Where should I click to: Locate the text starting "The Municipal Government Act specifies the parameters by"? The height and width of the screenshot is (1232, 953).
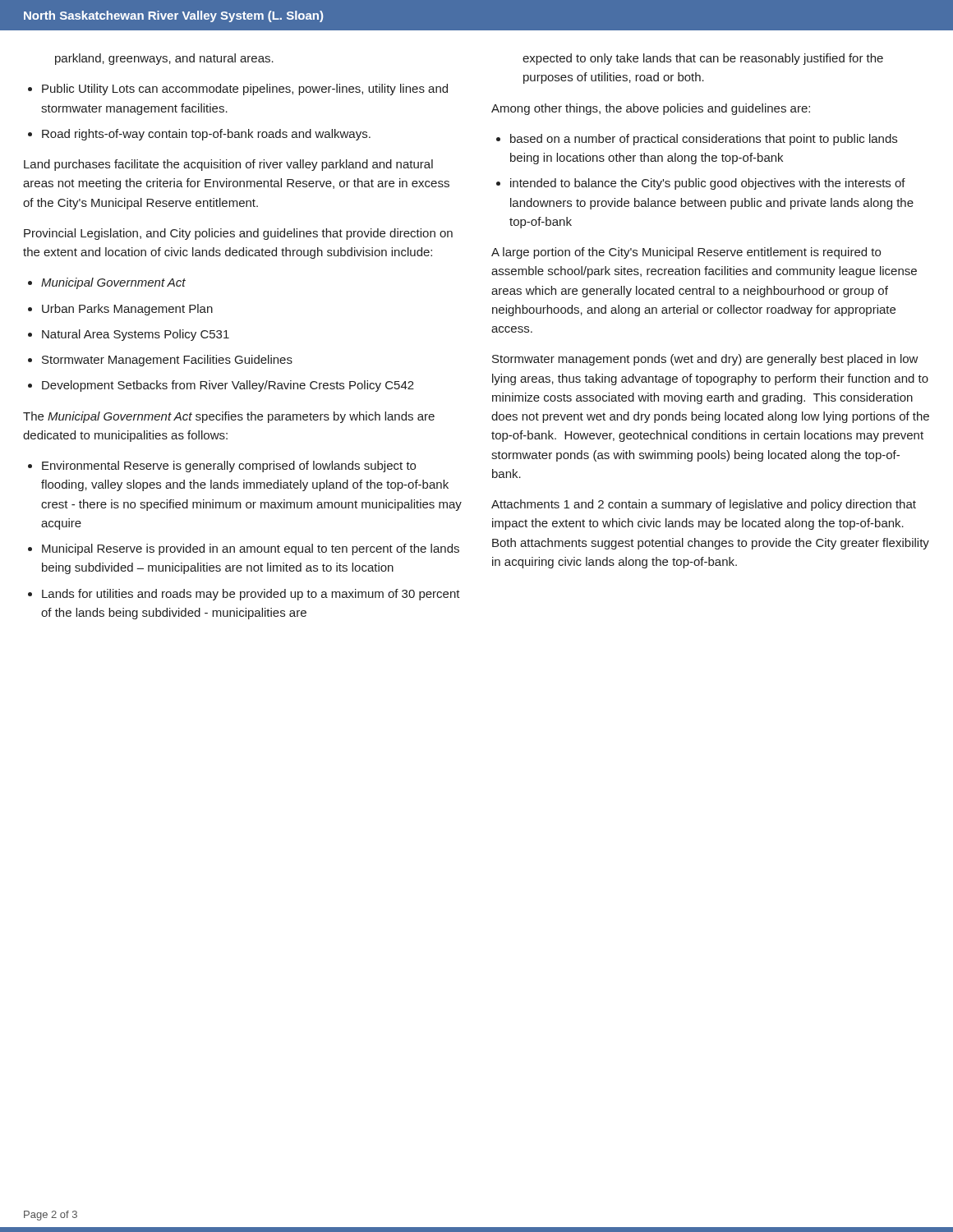click(x=229, y=425)
